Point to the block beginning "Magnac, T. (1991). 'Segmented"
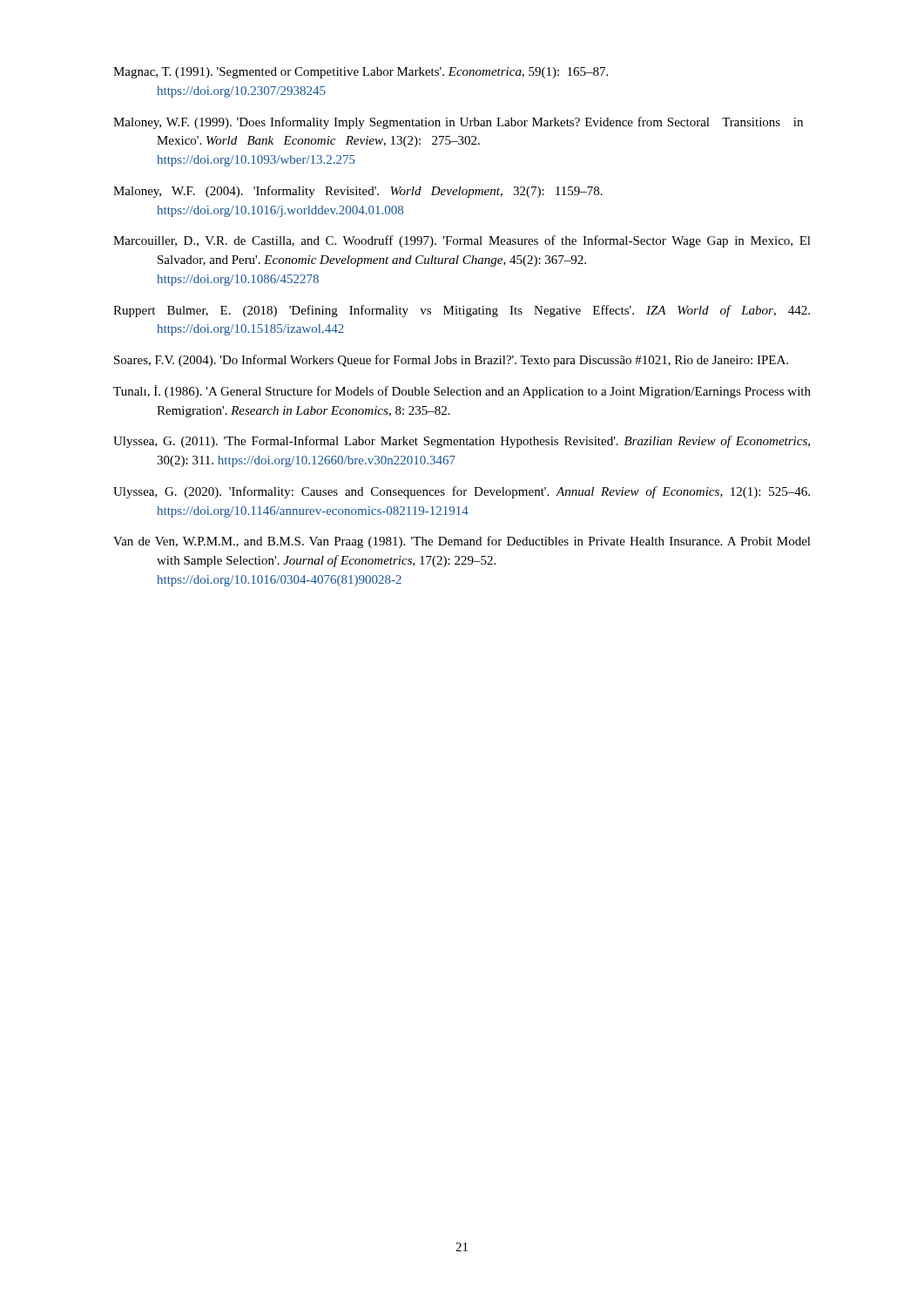924x1307 pixels. click(361, 81)
